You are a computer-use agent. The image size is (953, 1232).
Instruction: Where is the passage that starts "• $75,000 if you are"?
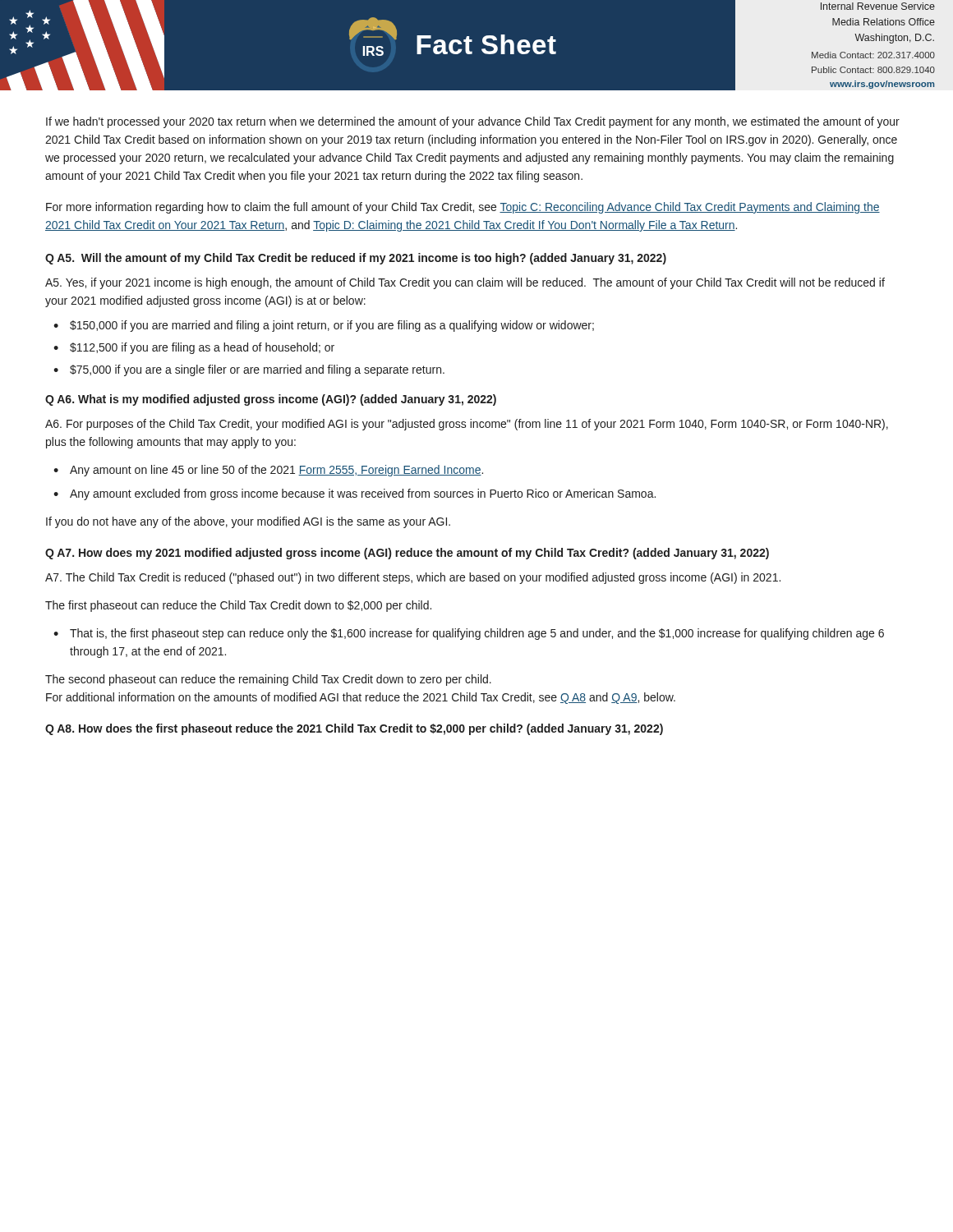pos(249,370)
